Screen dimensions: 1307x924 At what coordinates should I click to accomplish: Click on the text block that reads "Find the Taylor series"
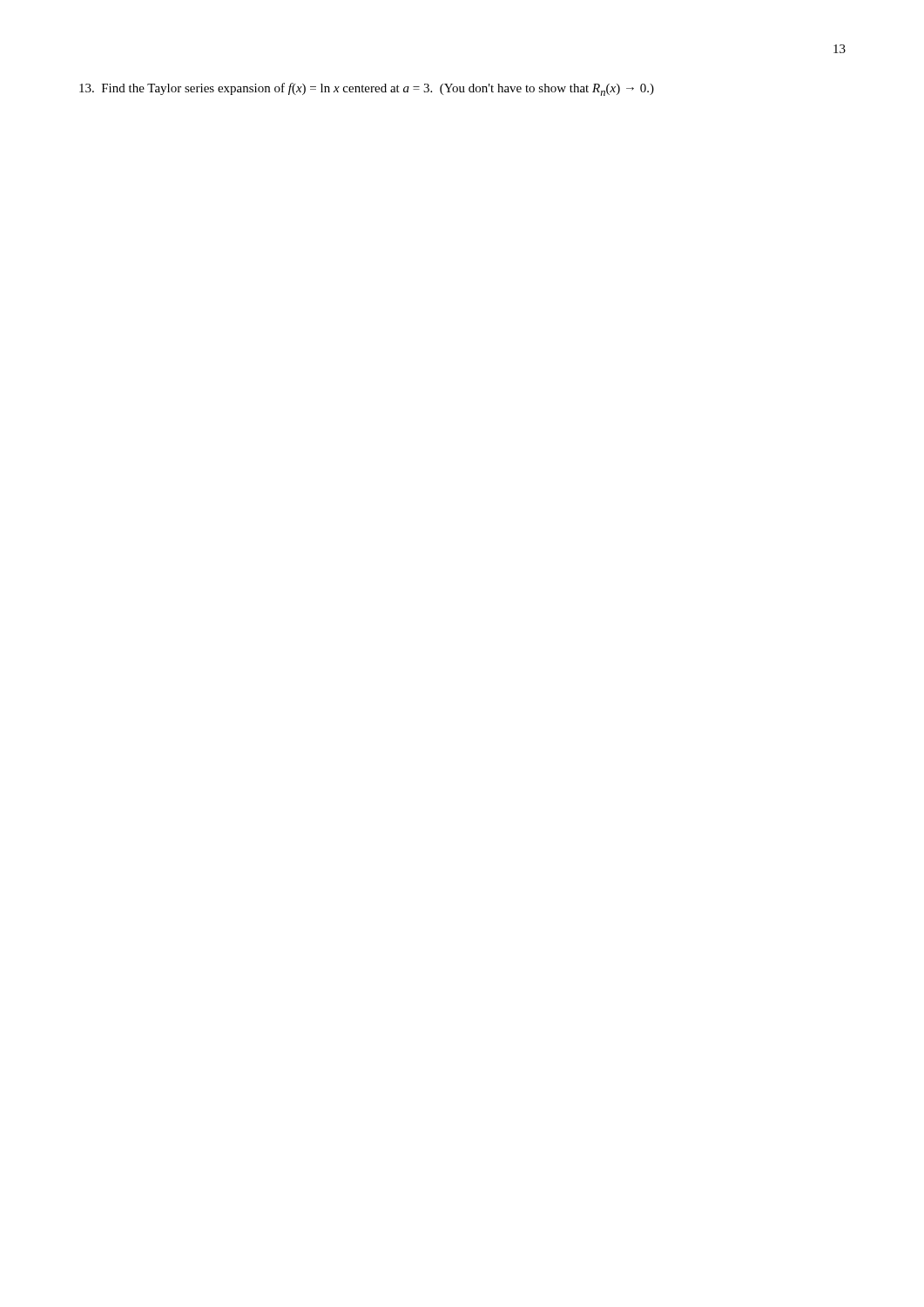pyautogui.click(x=366, y=90)
